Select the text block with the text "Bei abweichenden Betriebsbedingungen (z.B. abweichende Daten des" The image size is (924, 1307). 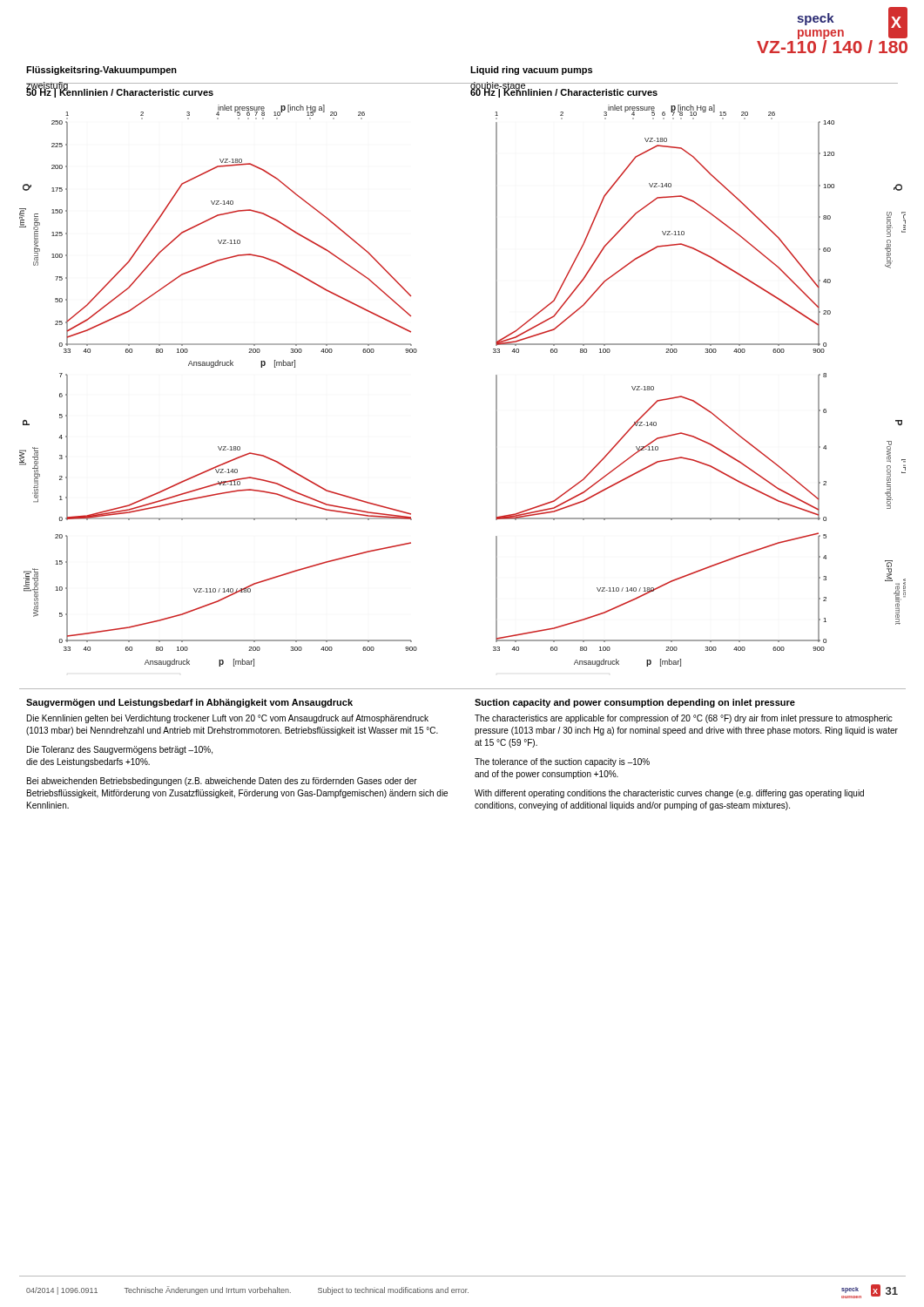(x=237, y=793)
